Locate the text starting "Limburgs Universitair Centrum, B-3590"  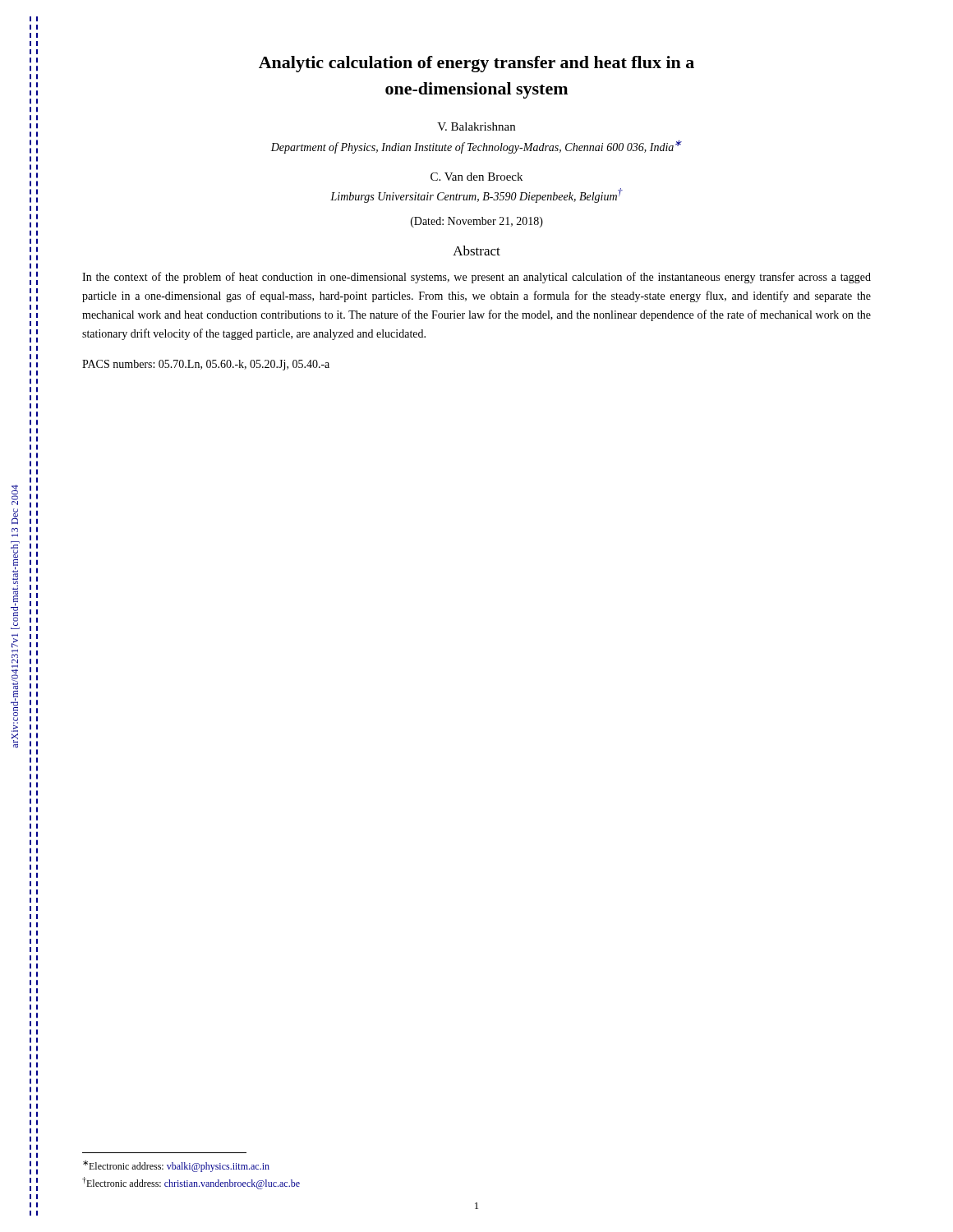tap(476, 195)
